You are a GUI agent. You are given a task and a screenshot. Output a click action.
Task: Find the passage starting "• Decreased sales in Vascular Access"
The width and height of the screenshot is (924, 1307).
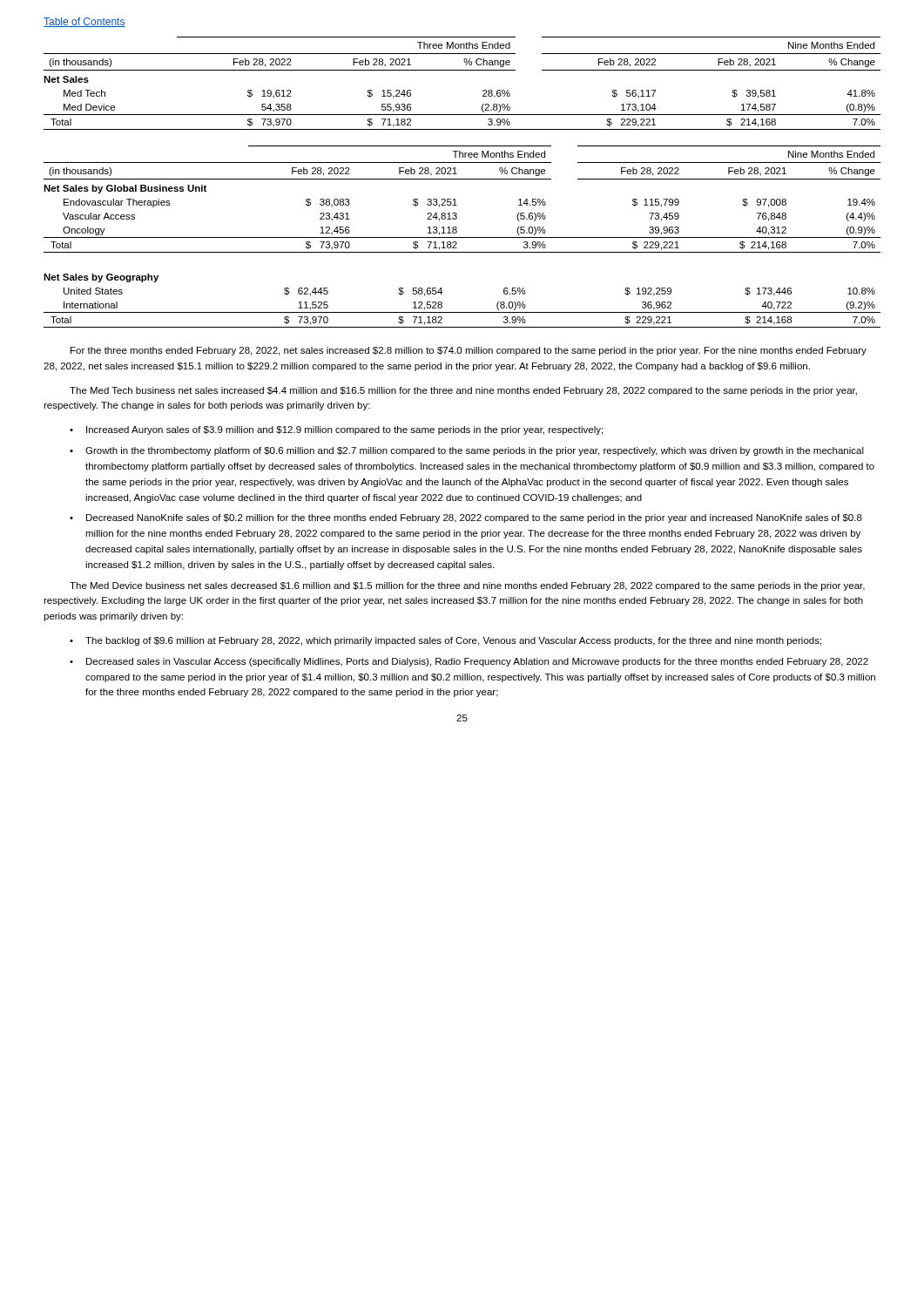pyautogui.click(x=475, y=677)
